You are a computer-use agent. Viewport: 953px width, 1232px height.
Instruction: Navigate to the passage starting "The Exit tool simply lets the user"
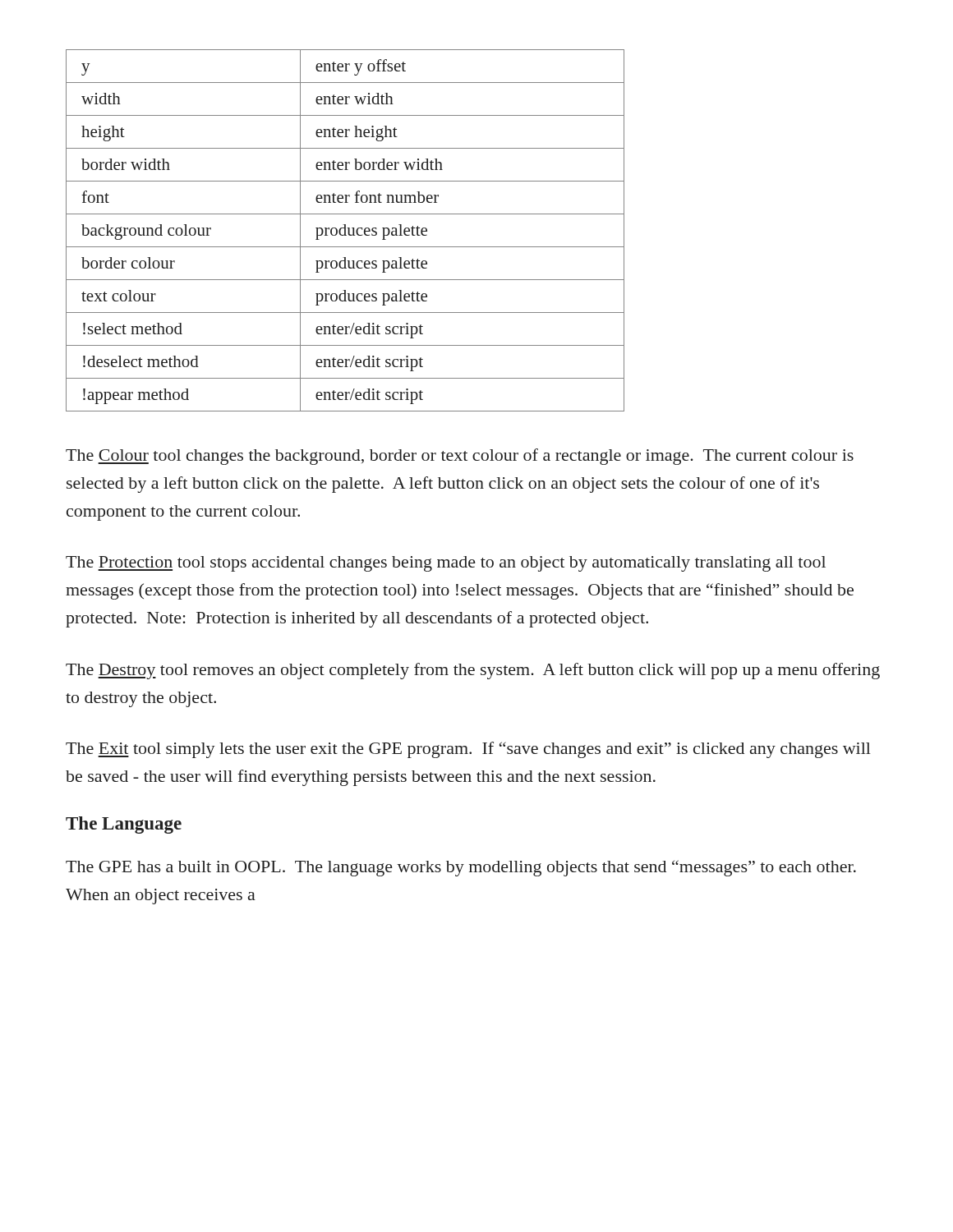(468, 762)
